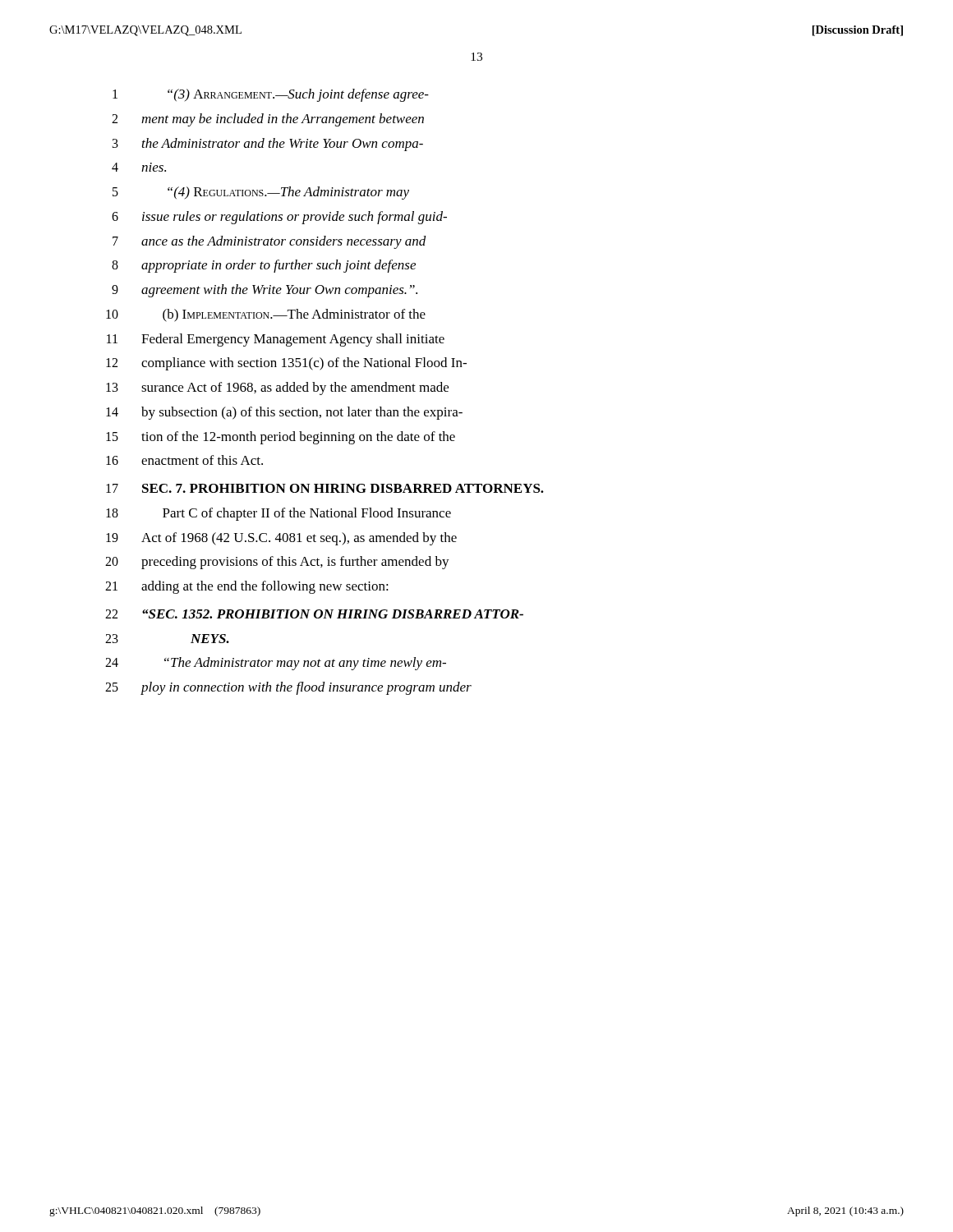Select the text block containing "20 preceding provisions of this"
This screenshot has height=1232, width=953.
277,563
